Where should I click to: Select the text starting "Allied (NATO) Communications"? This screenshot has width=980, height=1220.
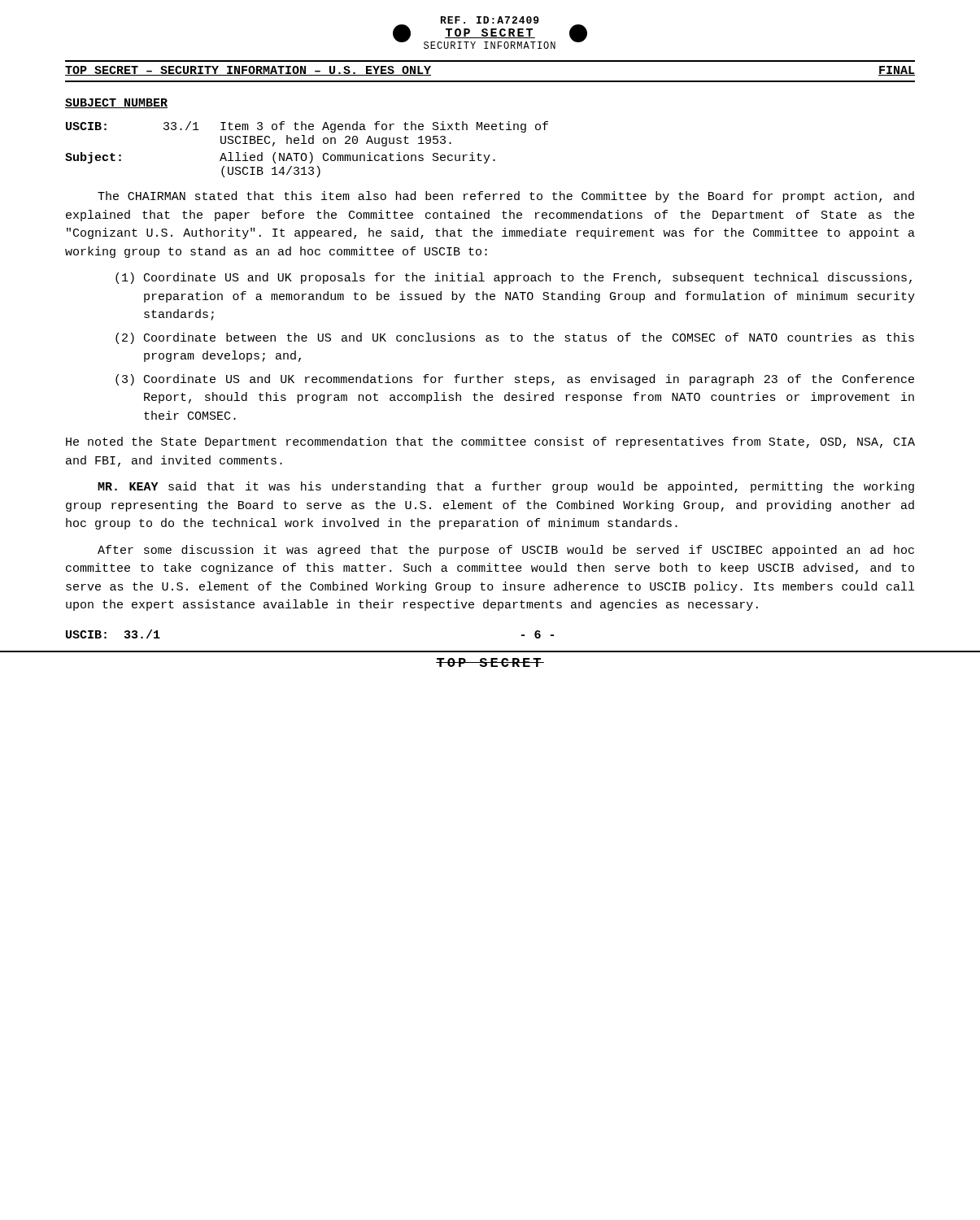359,165
